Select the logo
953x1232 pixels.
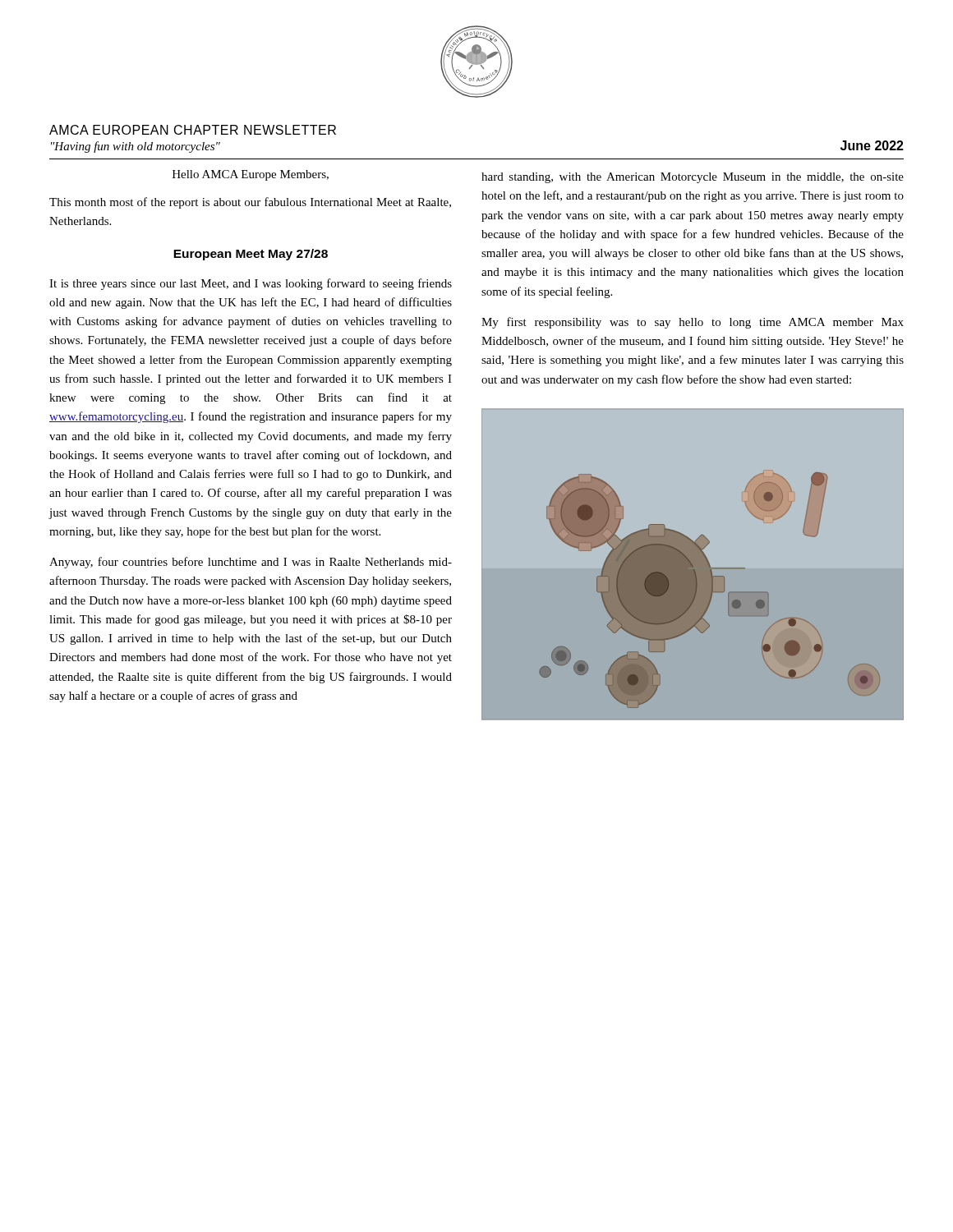476,62
